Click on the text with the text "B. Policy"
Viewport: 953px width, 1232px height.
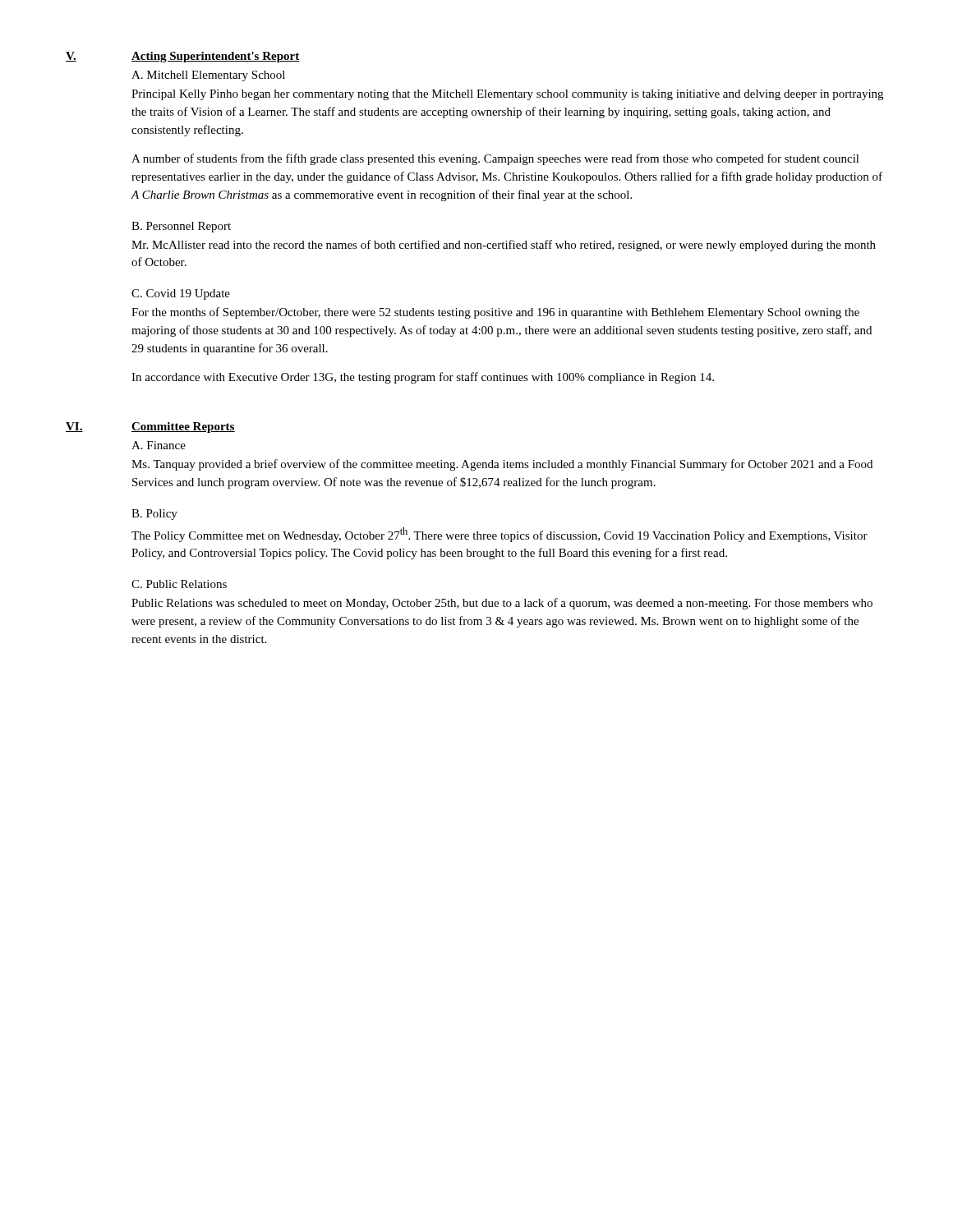154,513
